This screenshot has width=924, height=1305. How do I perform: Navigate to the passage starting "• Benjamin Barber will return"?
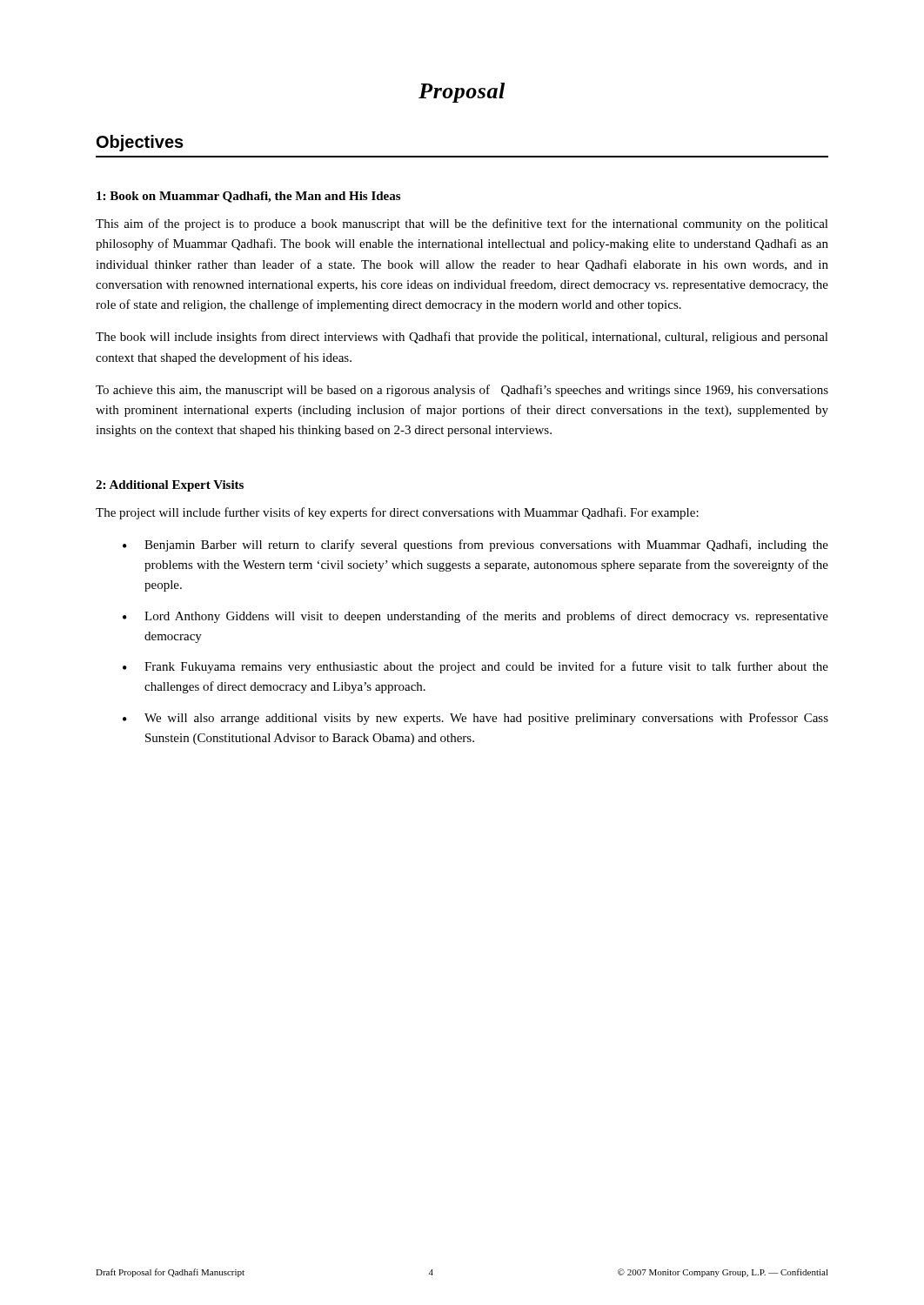(x=475, y=565)
